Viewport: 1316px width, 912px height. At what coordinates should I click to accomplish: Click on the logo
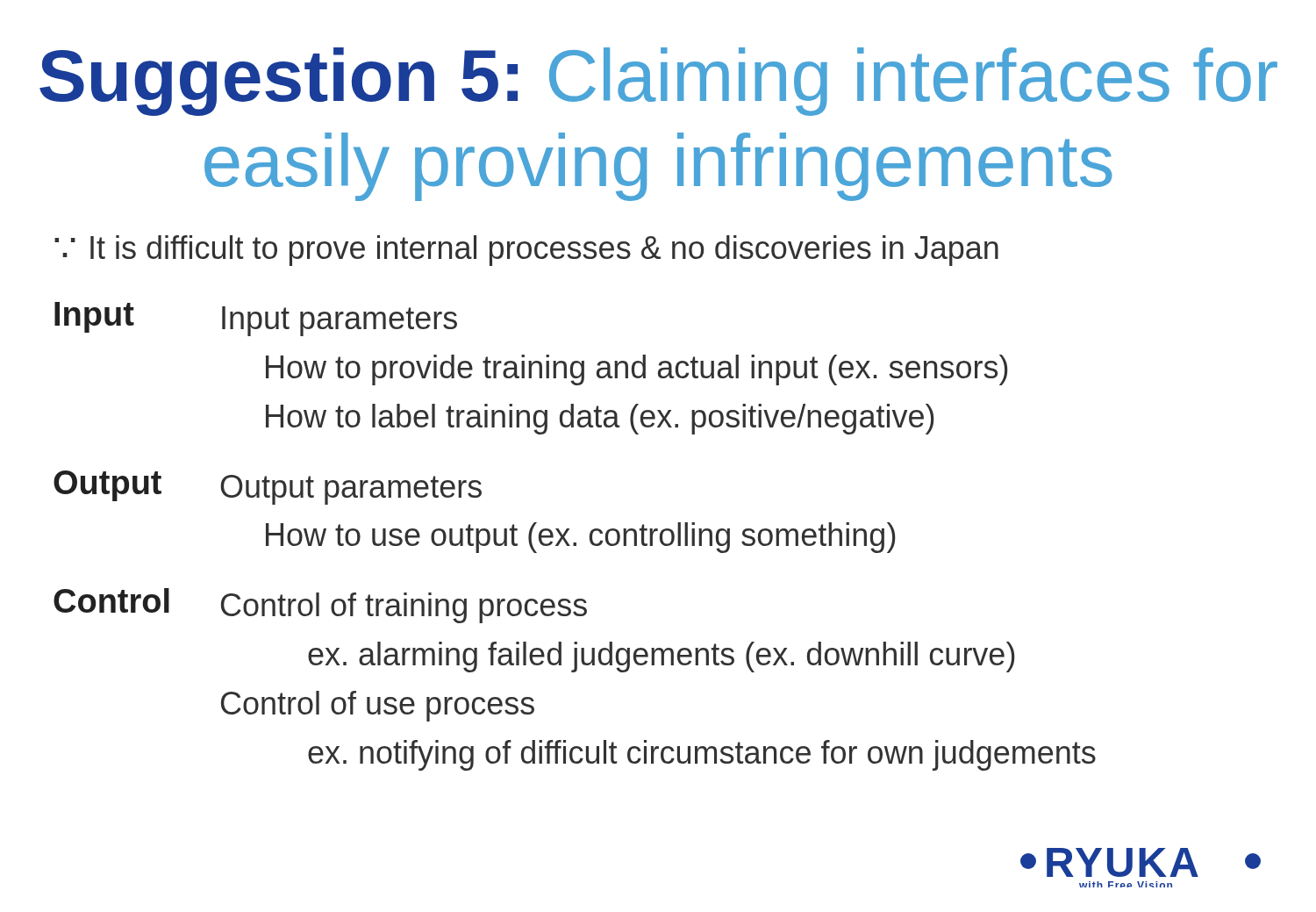coord(1141,861)
